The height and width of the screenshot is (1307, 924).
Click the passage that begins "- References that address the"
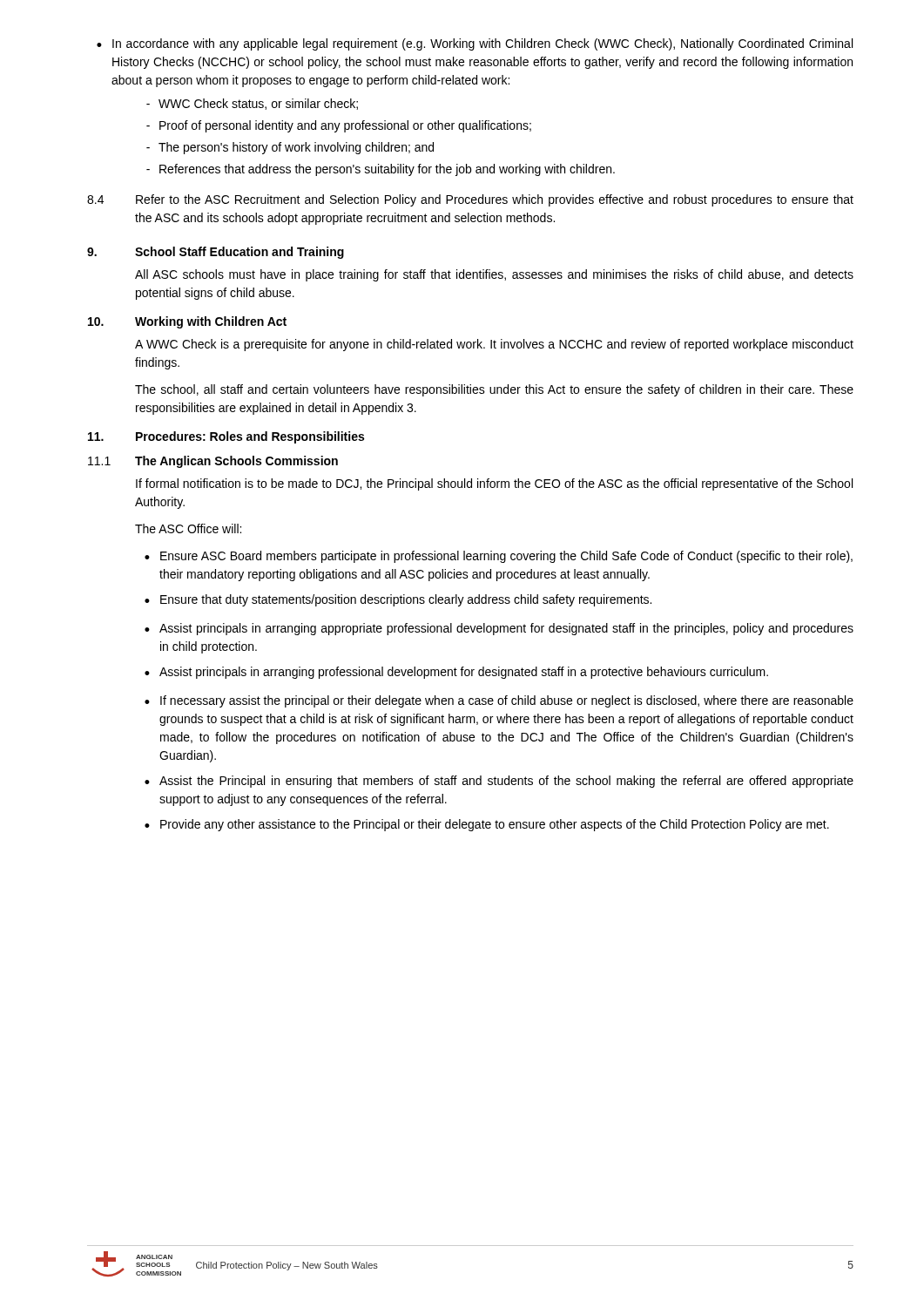(x=496, y=170)
